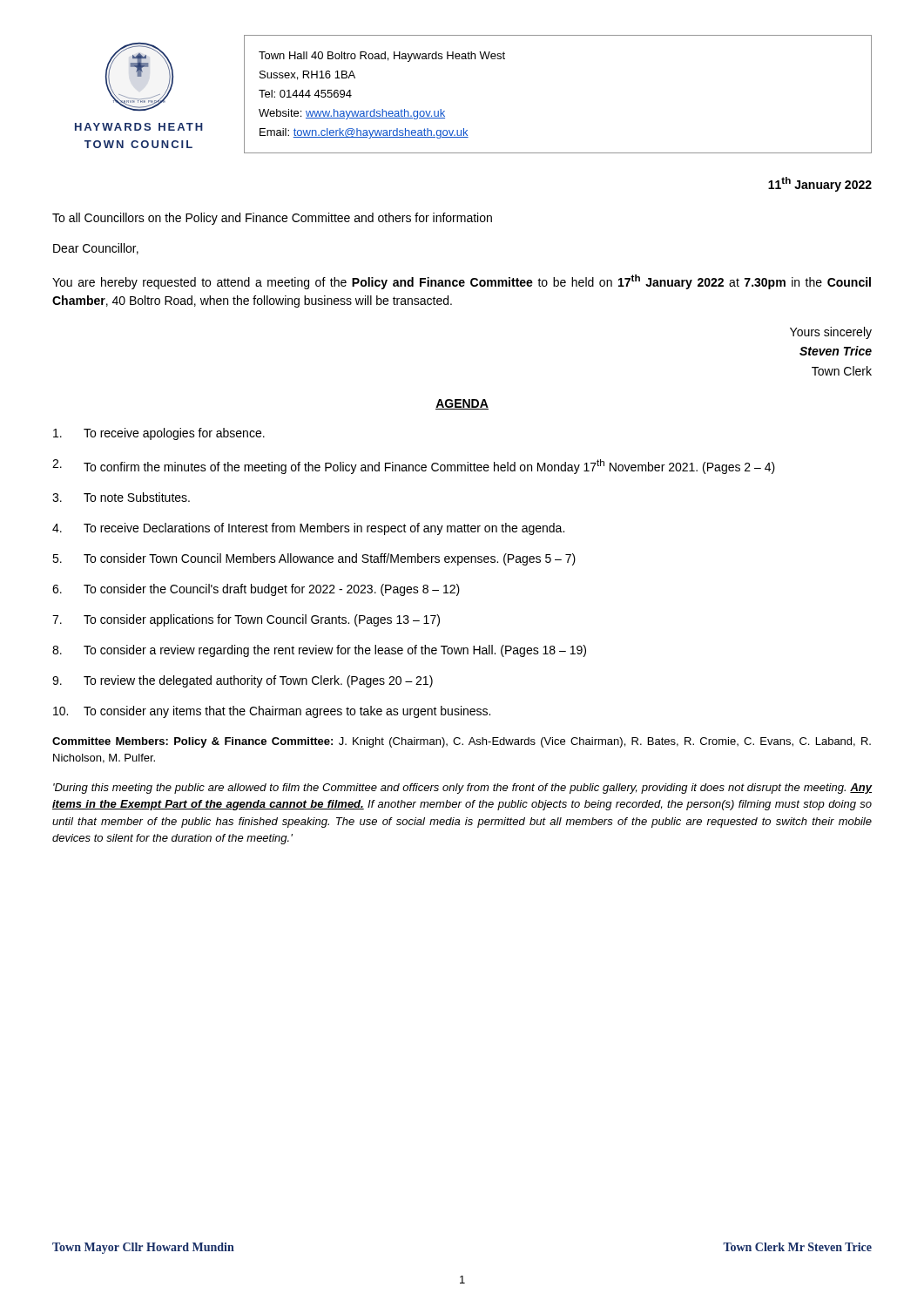This screenshot has height=1307, width=924.
Task: Find a section header
Action: 462,403
